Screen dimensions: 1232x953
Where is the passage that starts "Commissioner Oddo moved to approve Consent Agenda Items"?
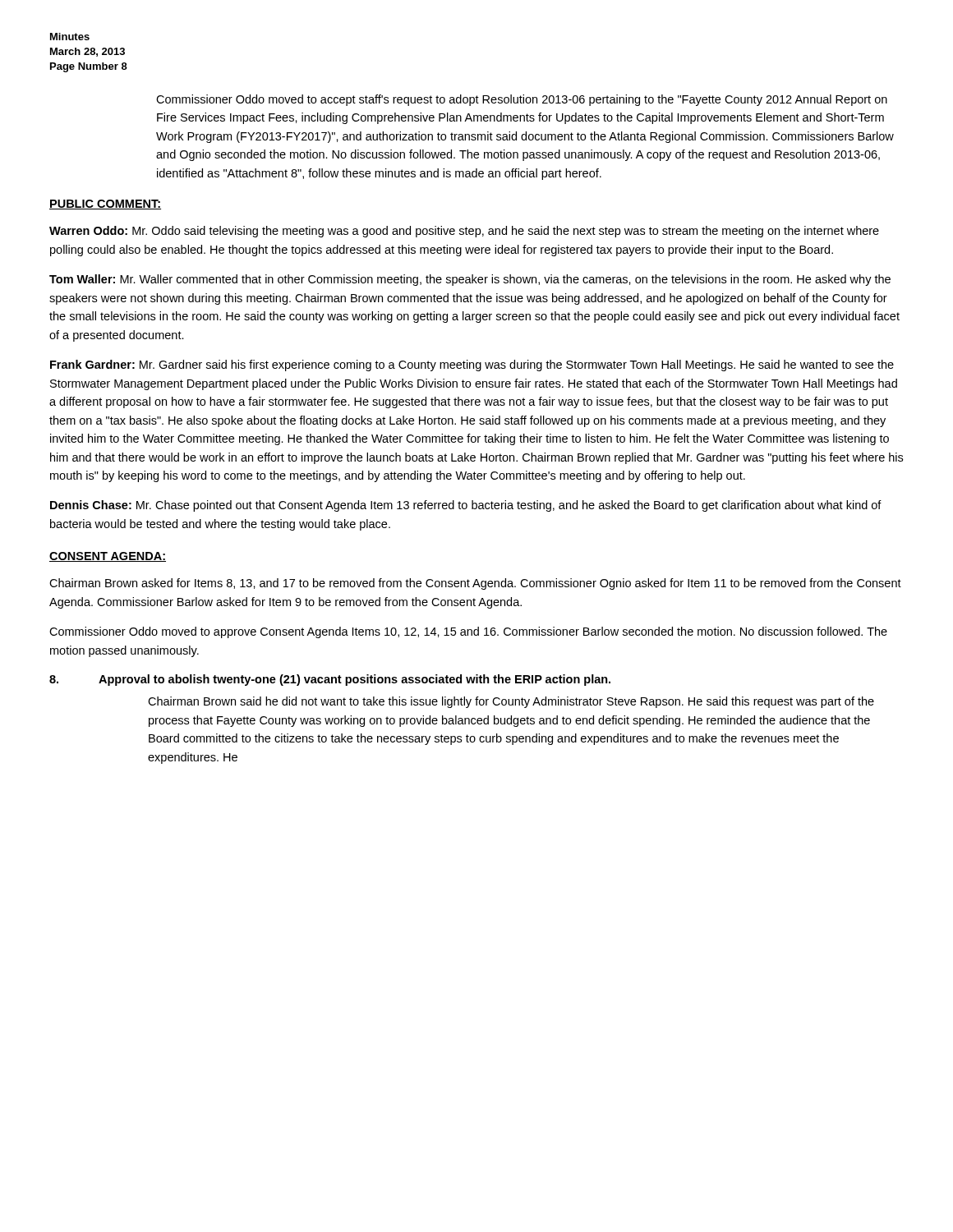pyautogui.click(x=468, y=641)
